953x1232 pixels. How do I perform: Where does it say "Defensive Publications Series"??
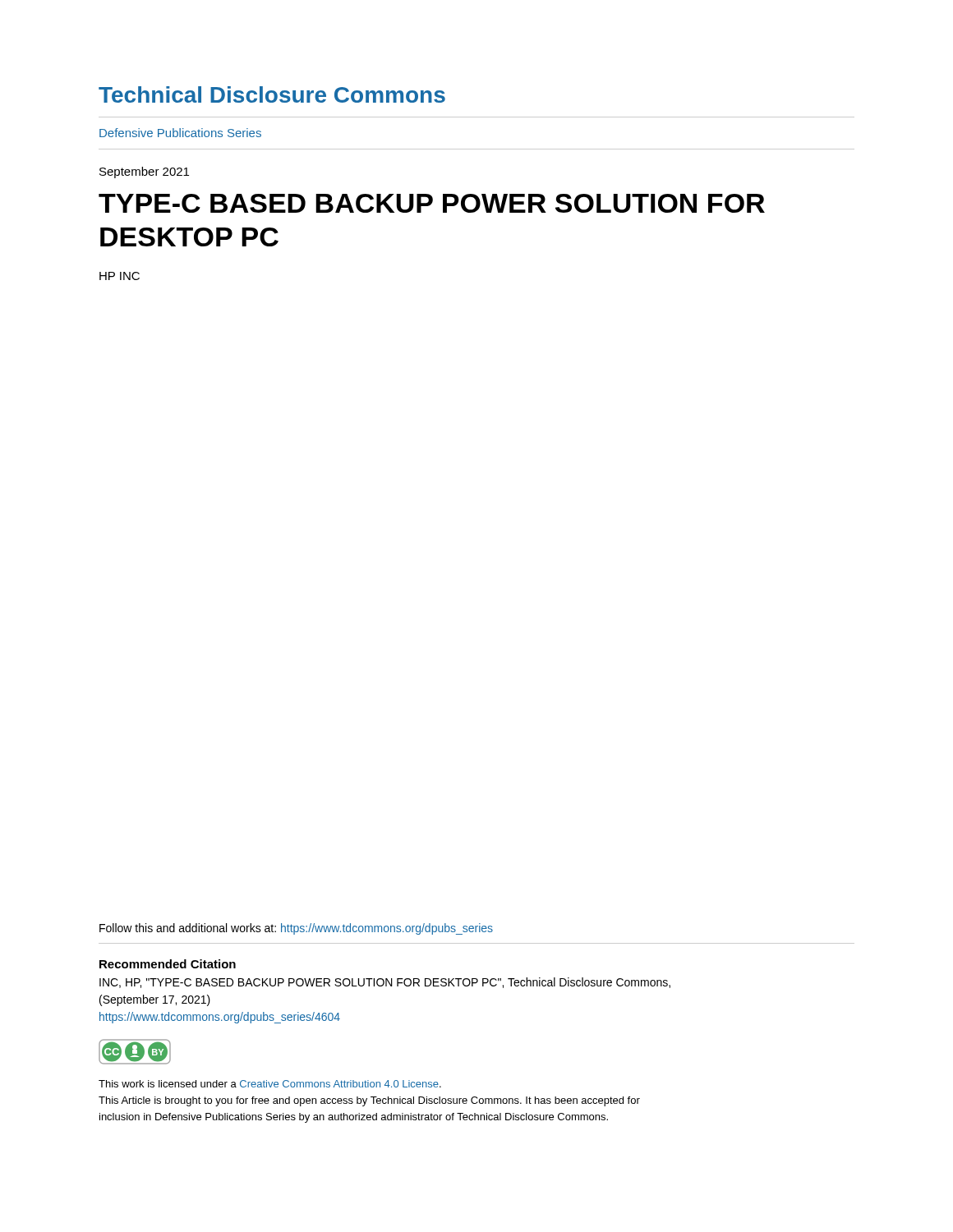coord(180,133)
